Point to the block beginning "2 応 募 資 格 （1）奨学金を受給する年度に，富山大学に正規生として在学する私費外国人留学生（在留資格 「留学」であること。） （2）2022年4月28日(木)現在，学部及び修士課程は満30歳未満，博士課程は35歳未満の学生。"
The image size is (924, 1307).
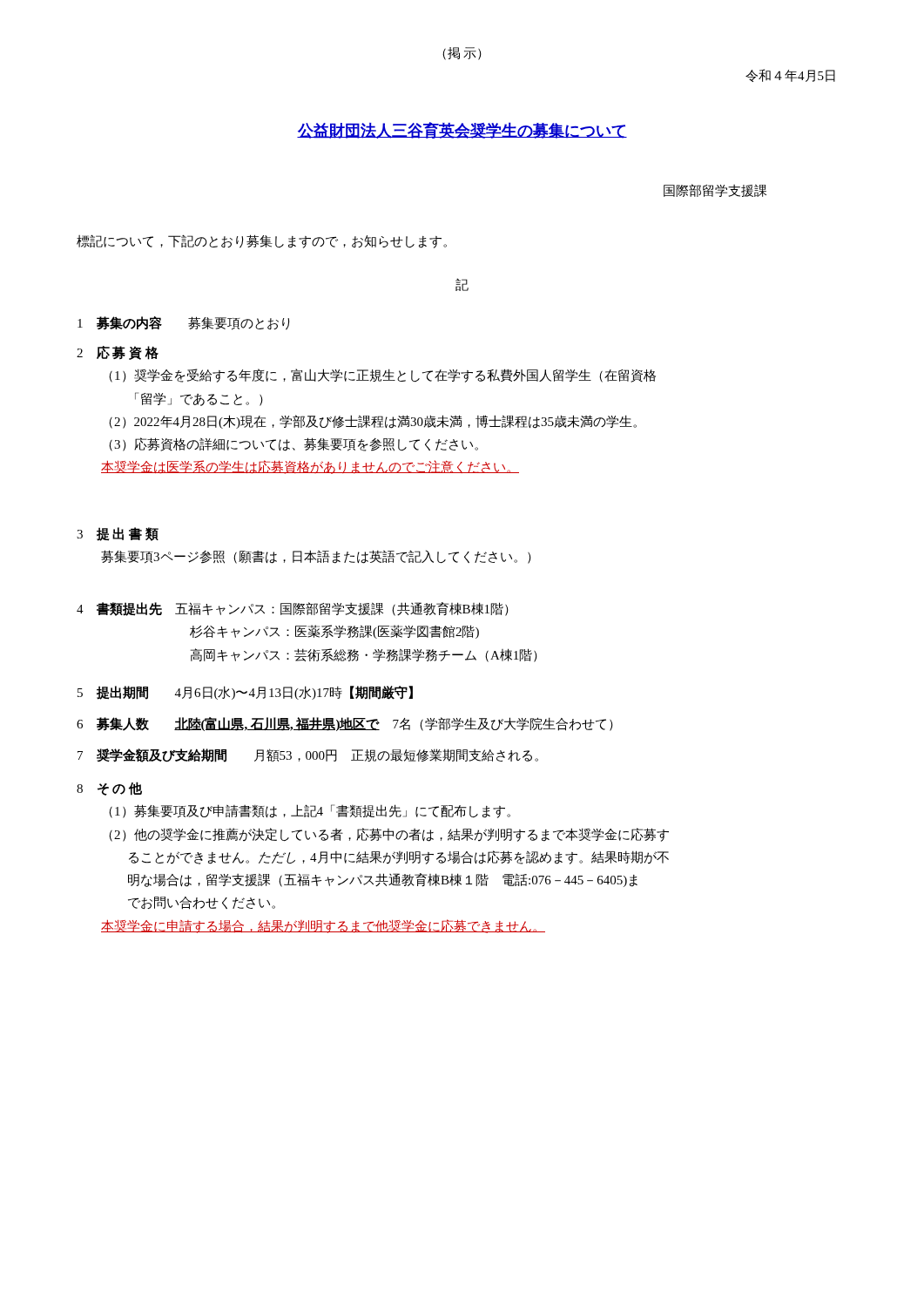(462, 412)
